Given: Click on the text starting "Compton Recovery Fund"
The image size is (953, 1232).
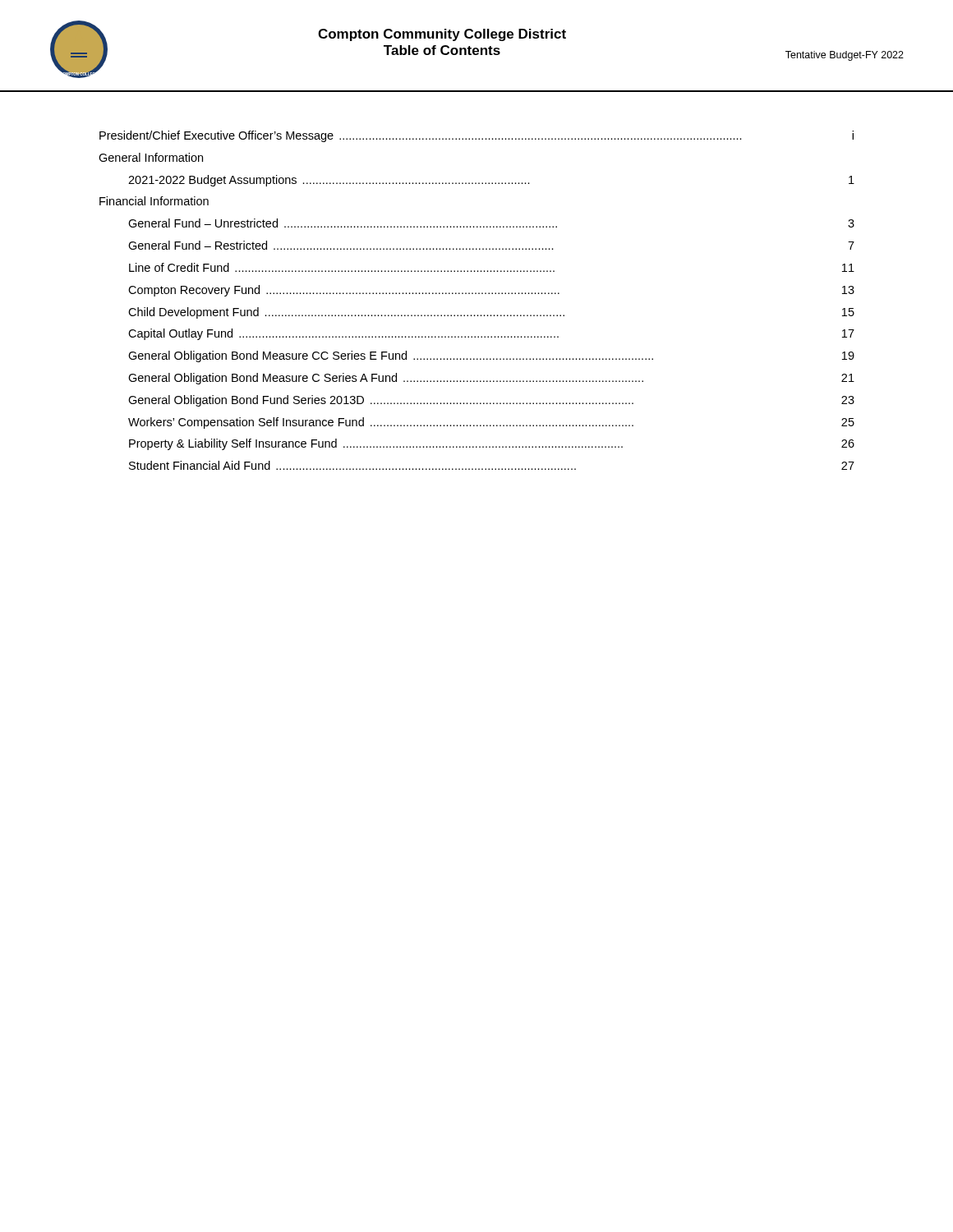Looking at the screenshot, I should [491, 290].
